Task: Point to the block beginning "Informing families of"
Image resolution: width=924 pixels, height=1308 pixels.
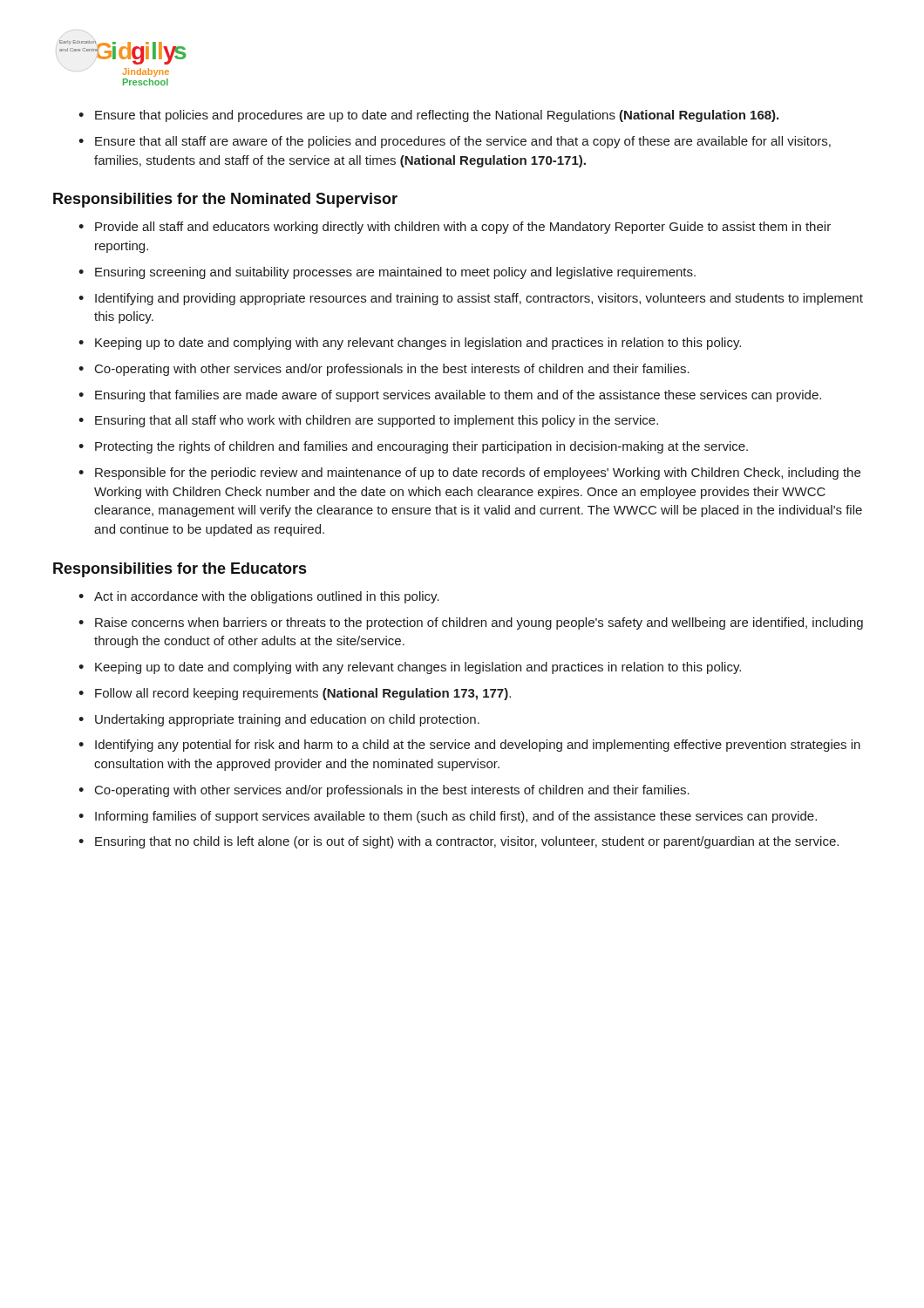Action: click(475, 816)
